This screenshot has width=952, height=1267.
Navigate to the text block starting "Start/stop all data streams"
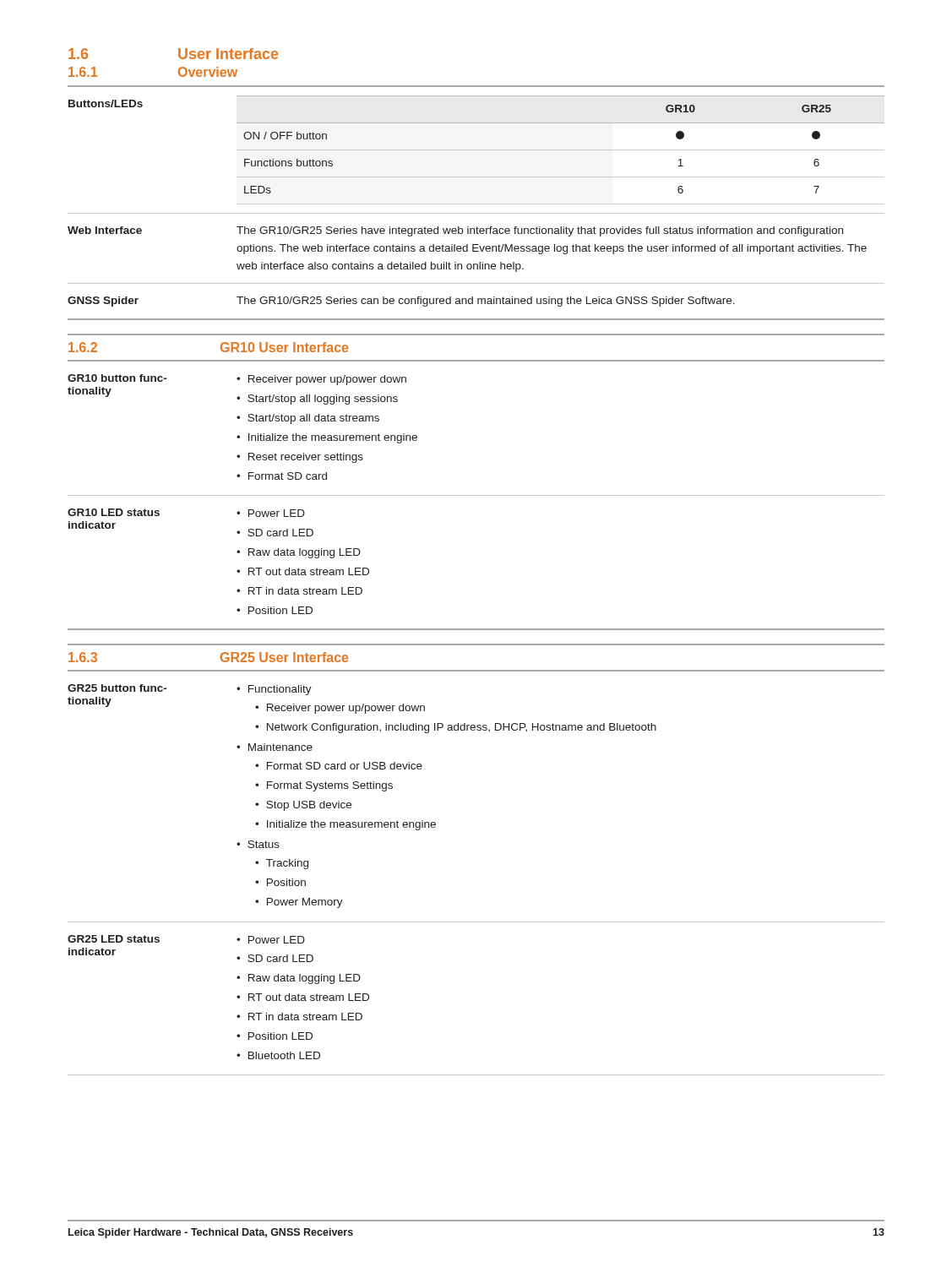pos(313,418)
